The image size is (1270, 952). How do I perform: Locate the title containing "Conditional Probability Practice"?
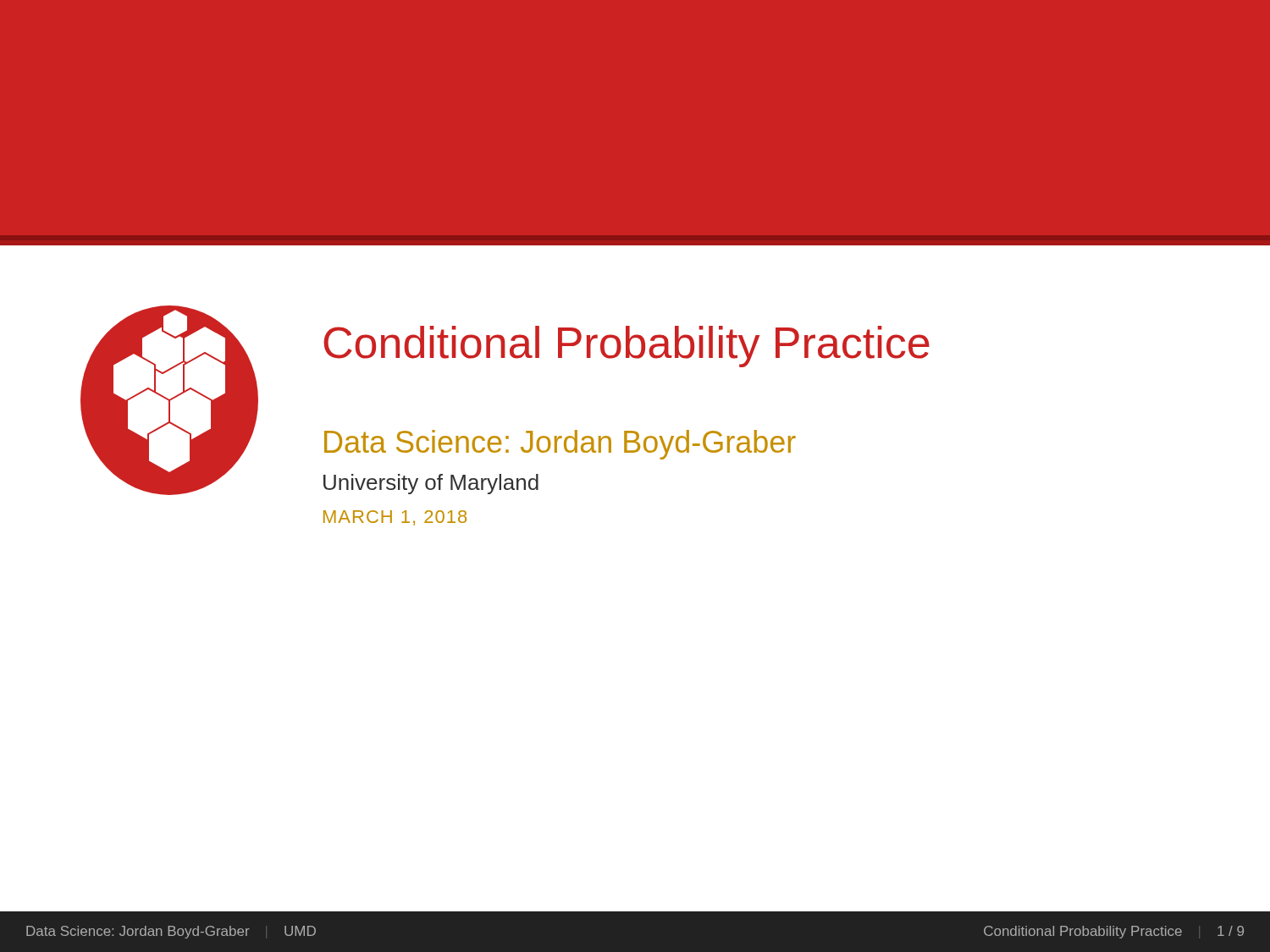pyautogui.click(x=724, y=343)
